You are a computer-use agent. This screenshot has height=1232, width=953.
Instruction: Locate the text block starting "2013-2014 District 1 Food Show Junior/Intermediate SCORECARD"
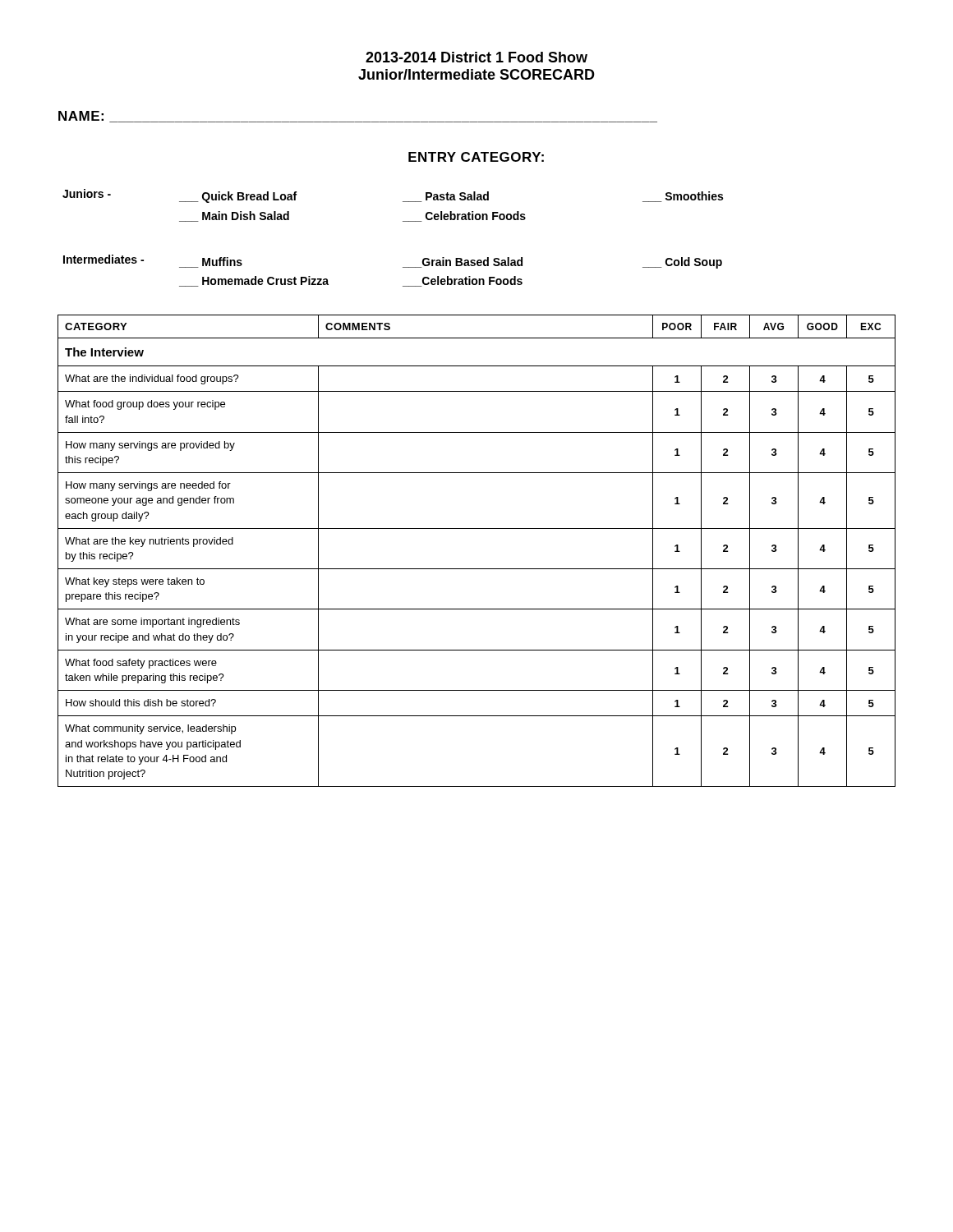coord(476,67)
